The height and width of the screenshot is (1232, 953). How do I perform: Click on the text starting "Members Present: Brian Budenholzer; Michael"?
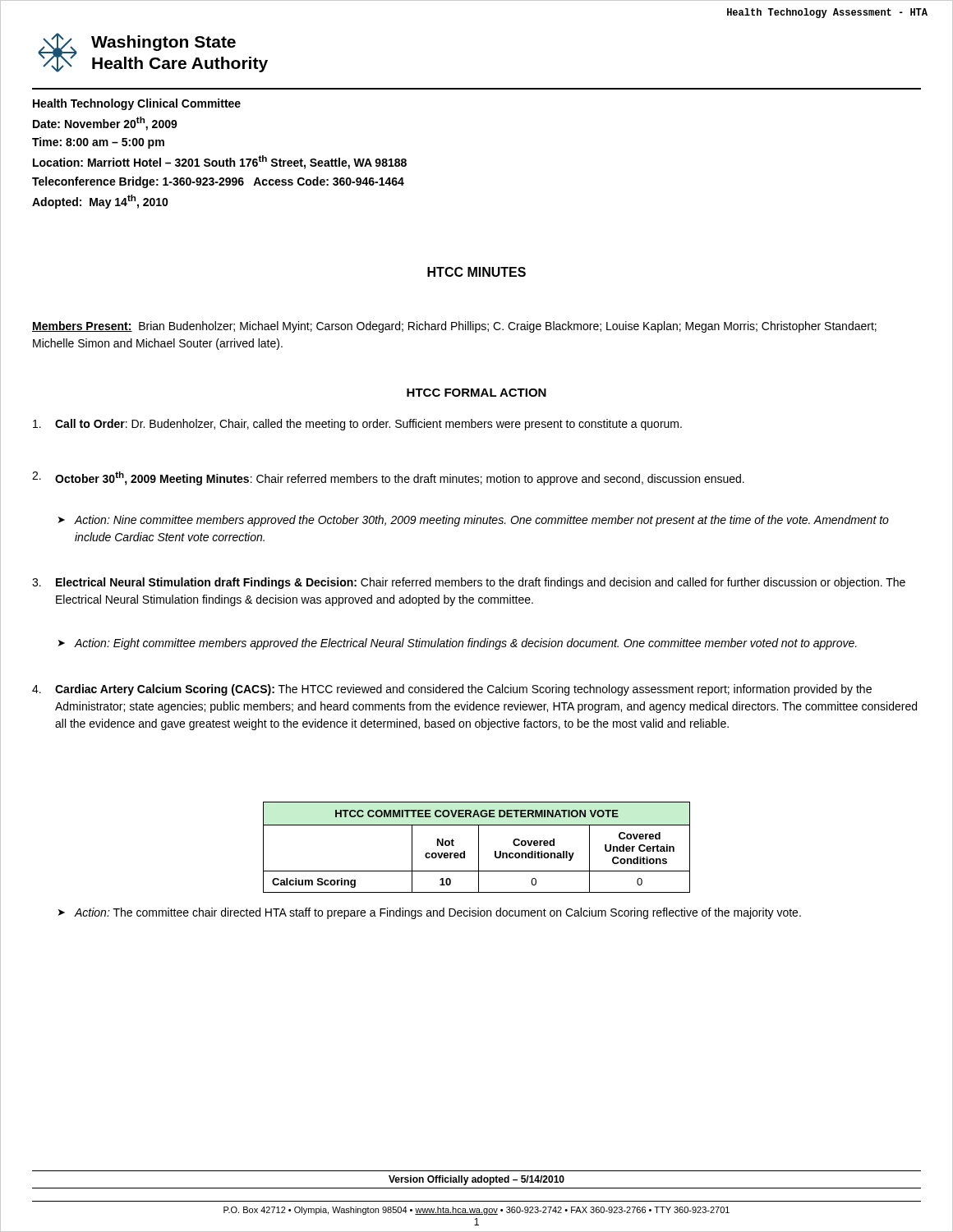point(455,335)
